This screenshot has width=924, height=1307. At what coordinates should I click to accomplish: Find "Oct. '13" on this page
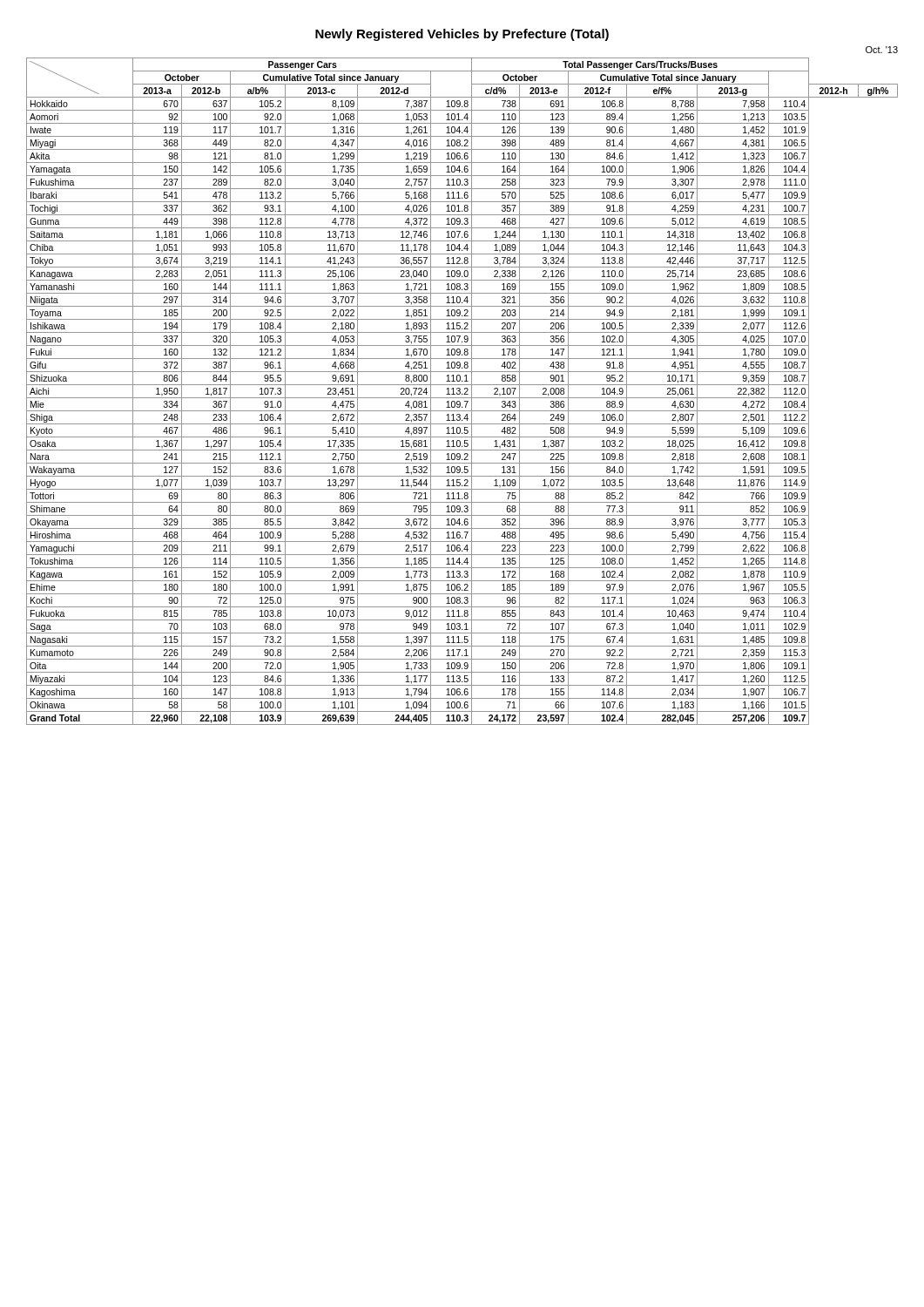881,50
